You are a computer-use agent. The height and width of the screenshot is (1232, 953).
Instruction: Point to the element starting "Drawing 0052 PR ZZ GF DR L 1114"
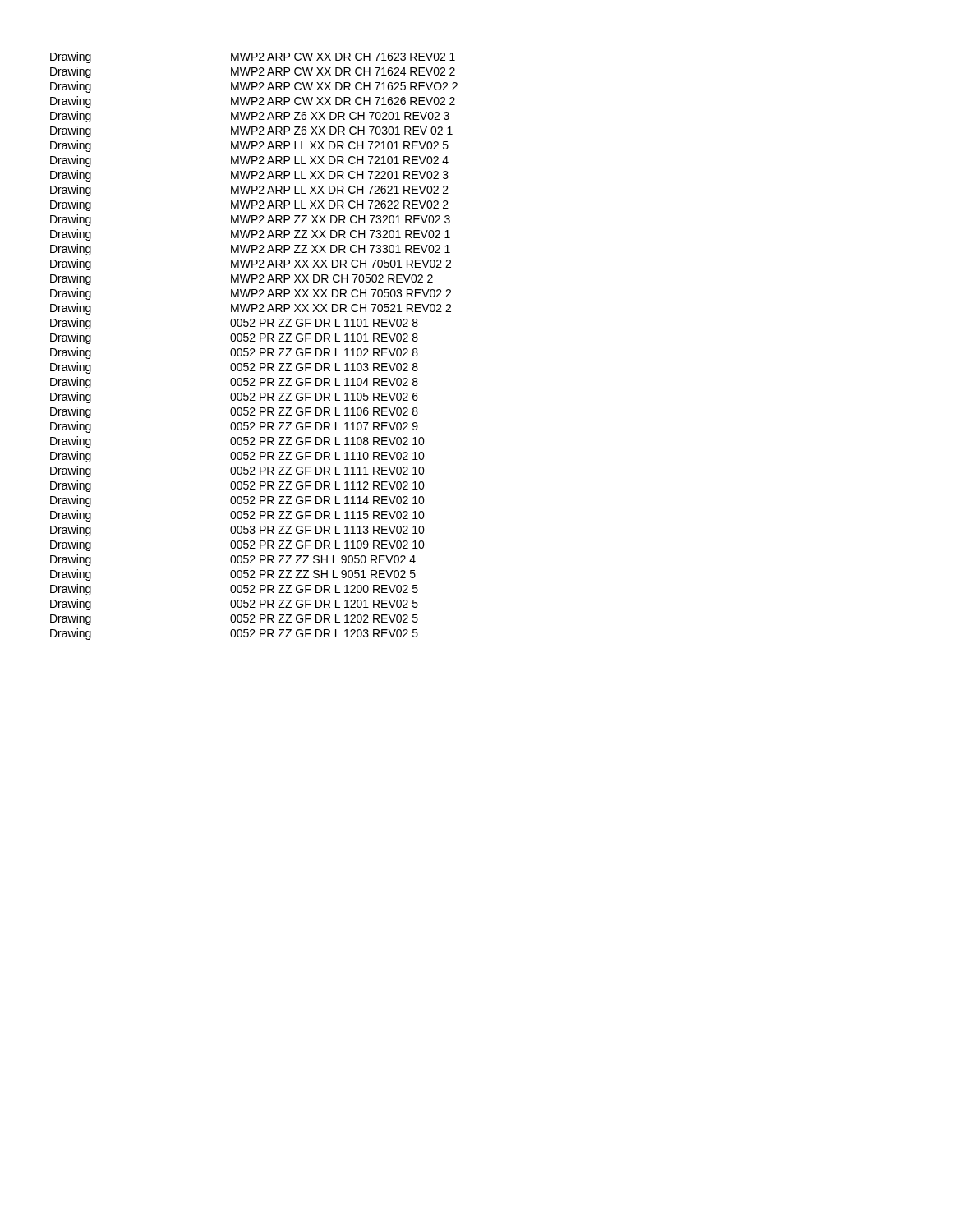click(x=237, y=501)
